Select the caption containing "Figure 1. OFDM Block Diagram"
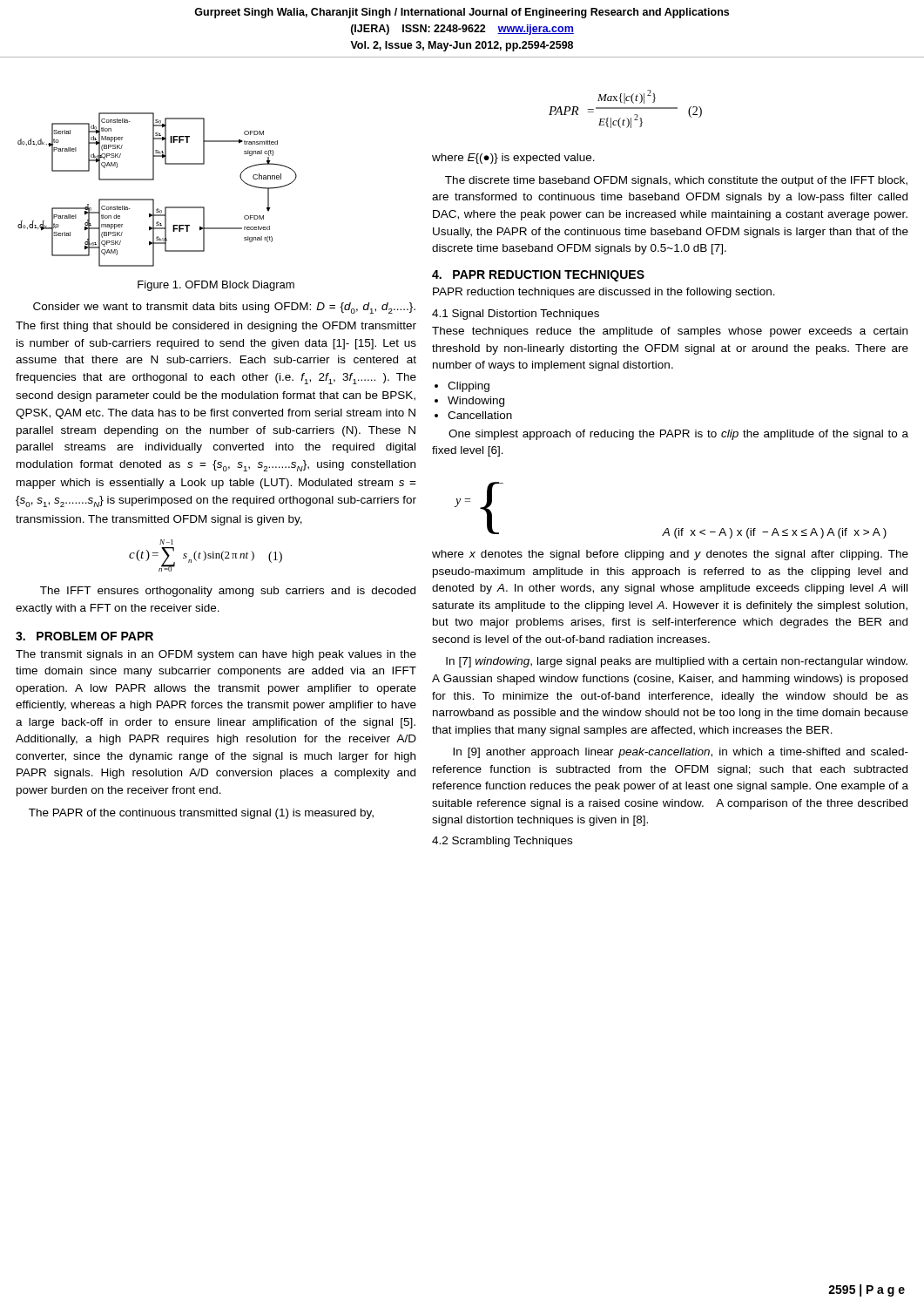Viewport: 924px width, 1307px height. [216, 285]
